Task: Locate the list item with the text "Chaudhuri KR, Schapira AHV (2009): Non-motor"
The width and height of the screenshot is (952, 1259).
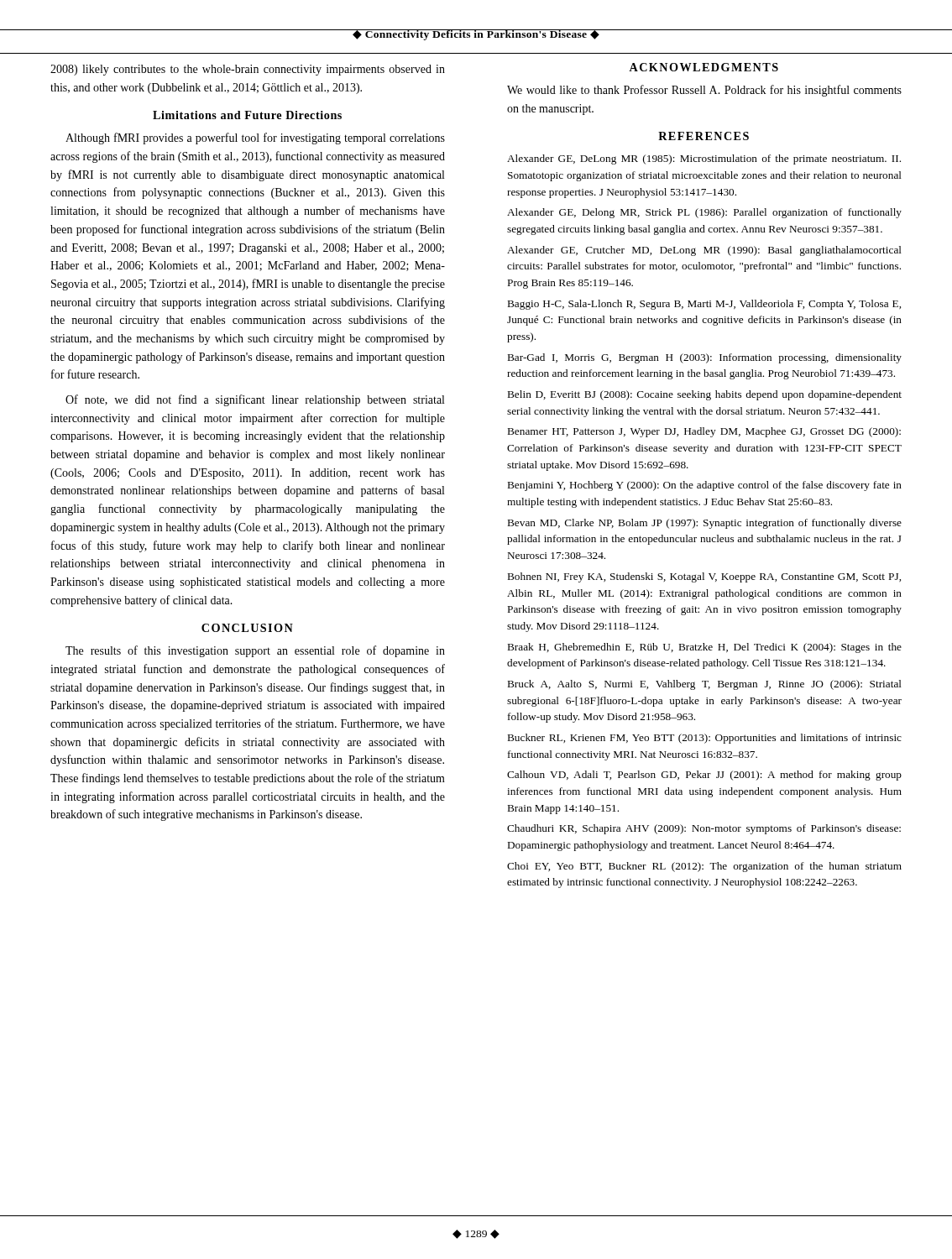Action: pos(704,836)
